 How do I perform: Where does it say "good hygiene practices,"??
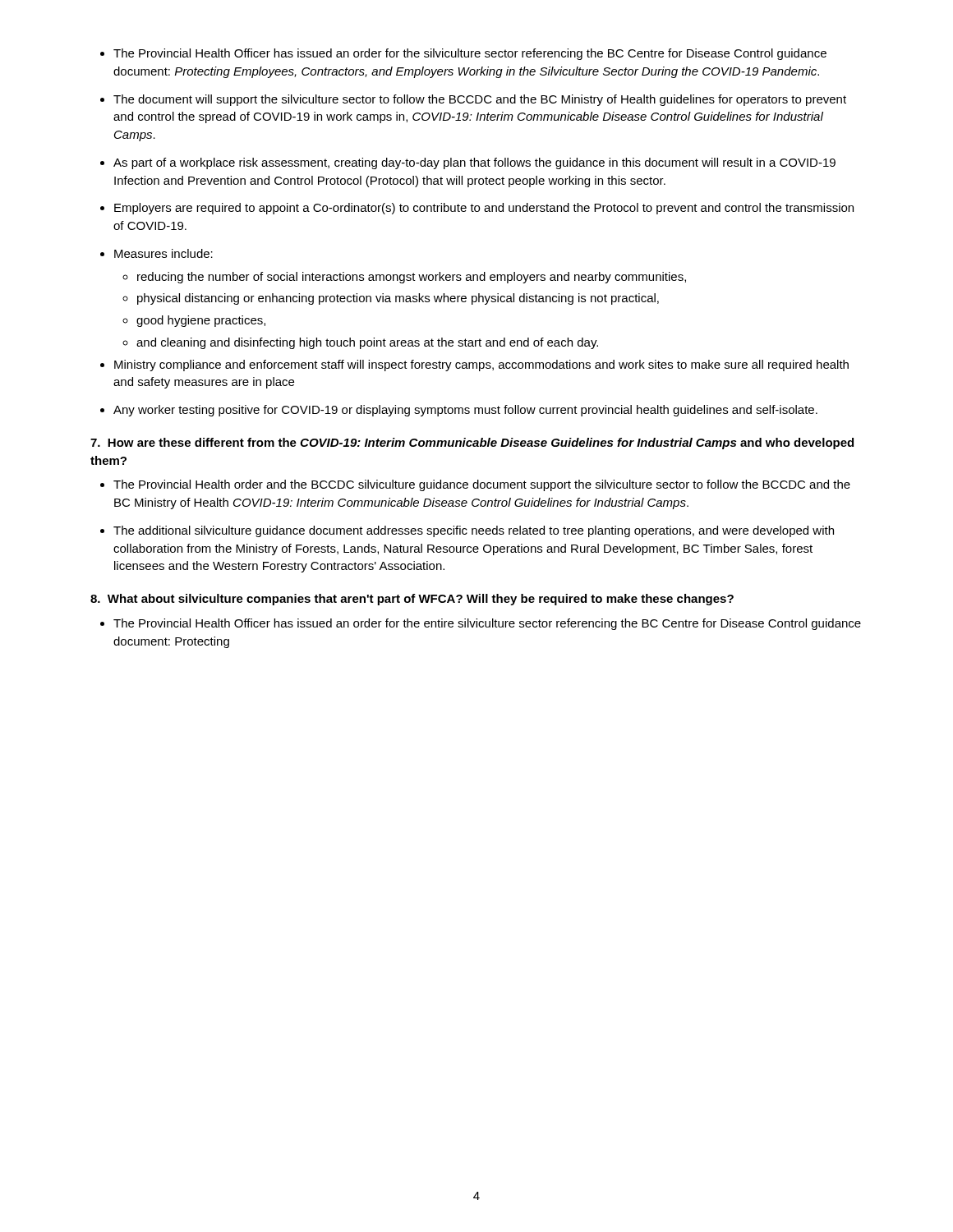pyautogui.click(x=201, y=320)
